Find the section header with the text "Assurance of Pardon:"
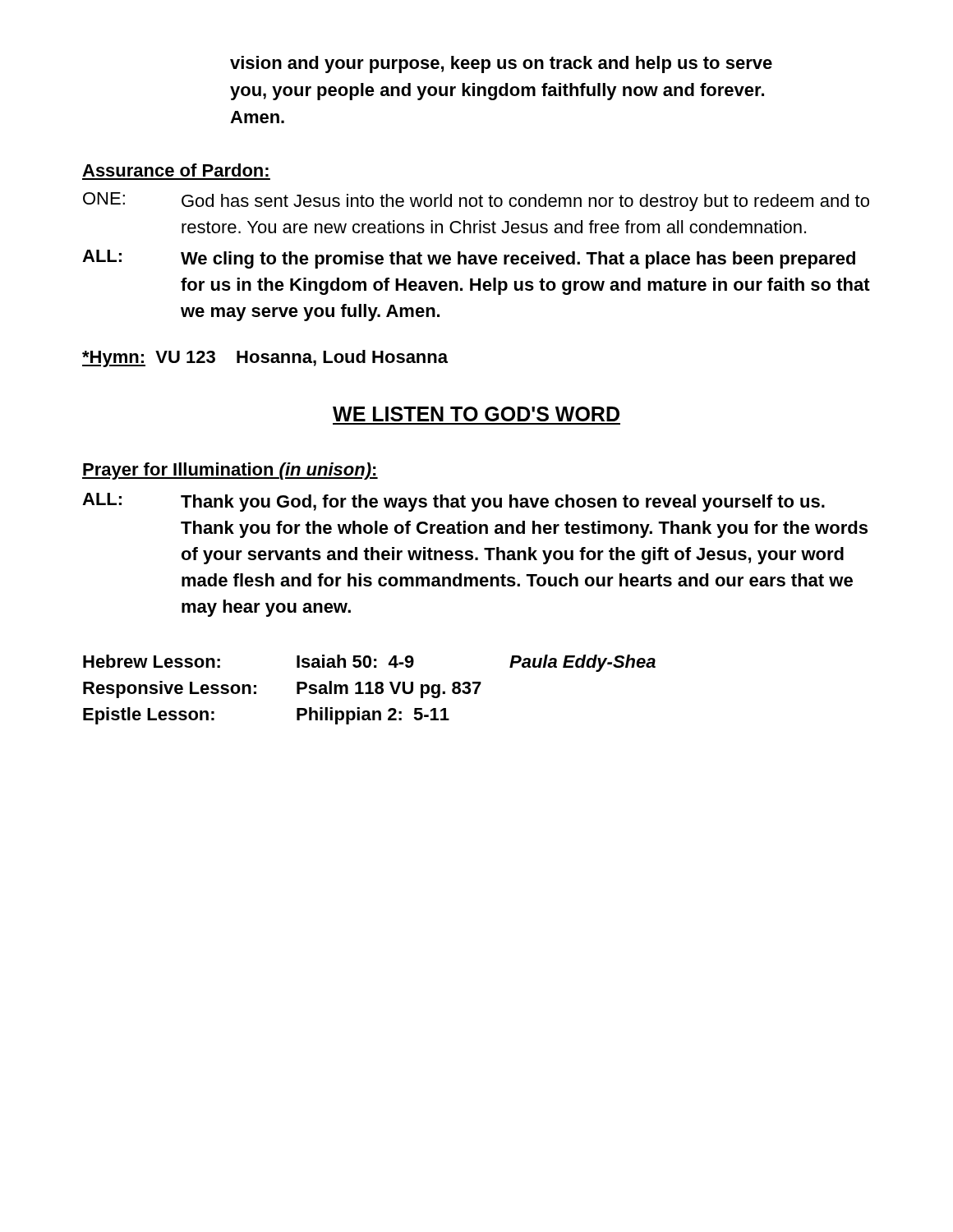 [x=176, y=170]
